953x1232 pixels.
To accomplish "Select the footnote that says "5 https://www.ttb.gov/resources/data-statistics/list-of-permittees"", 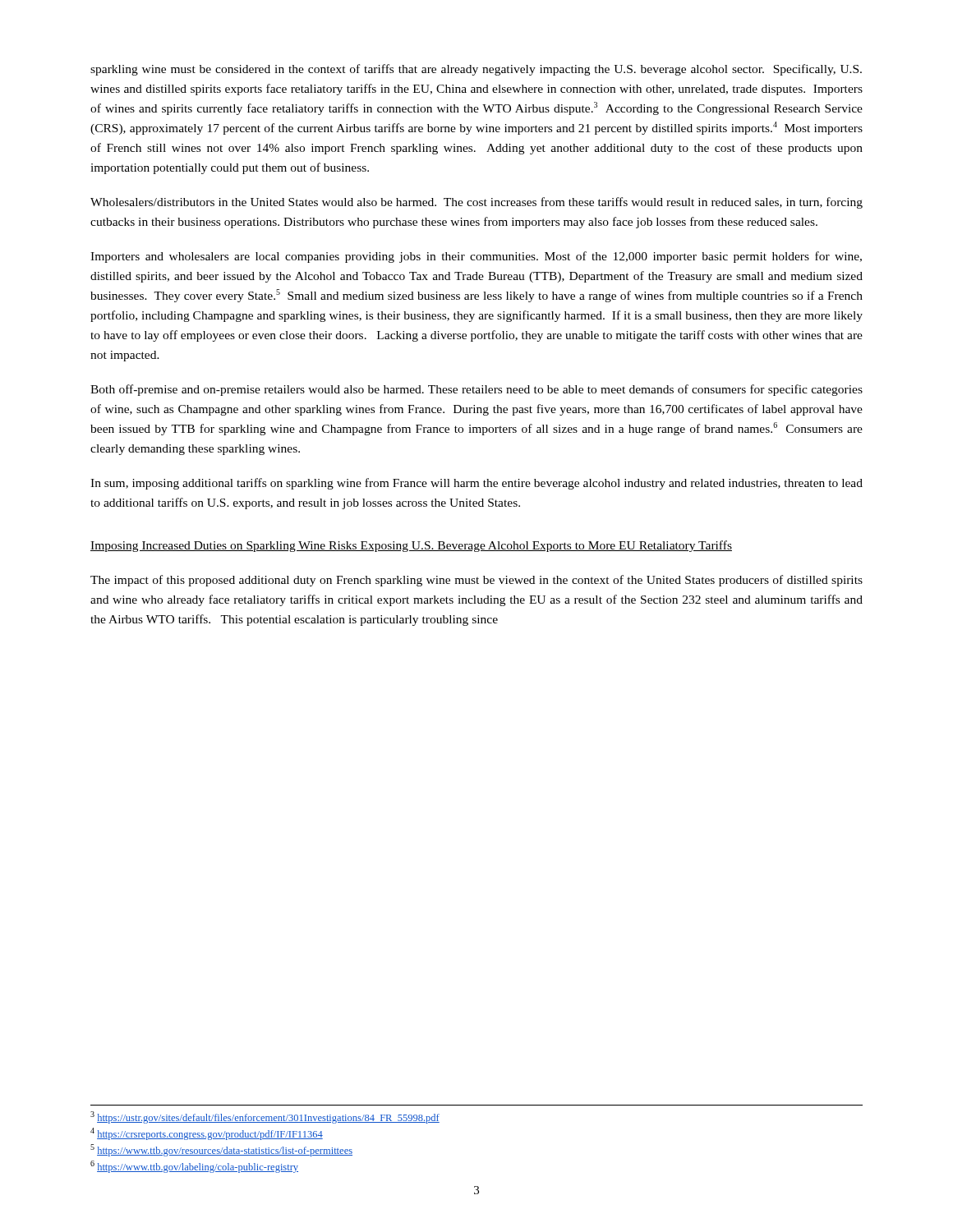I will coord(221,1150).
